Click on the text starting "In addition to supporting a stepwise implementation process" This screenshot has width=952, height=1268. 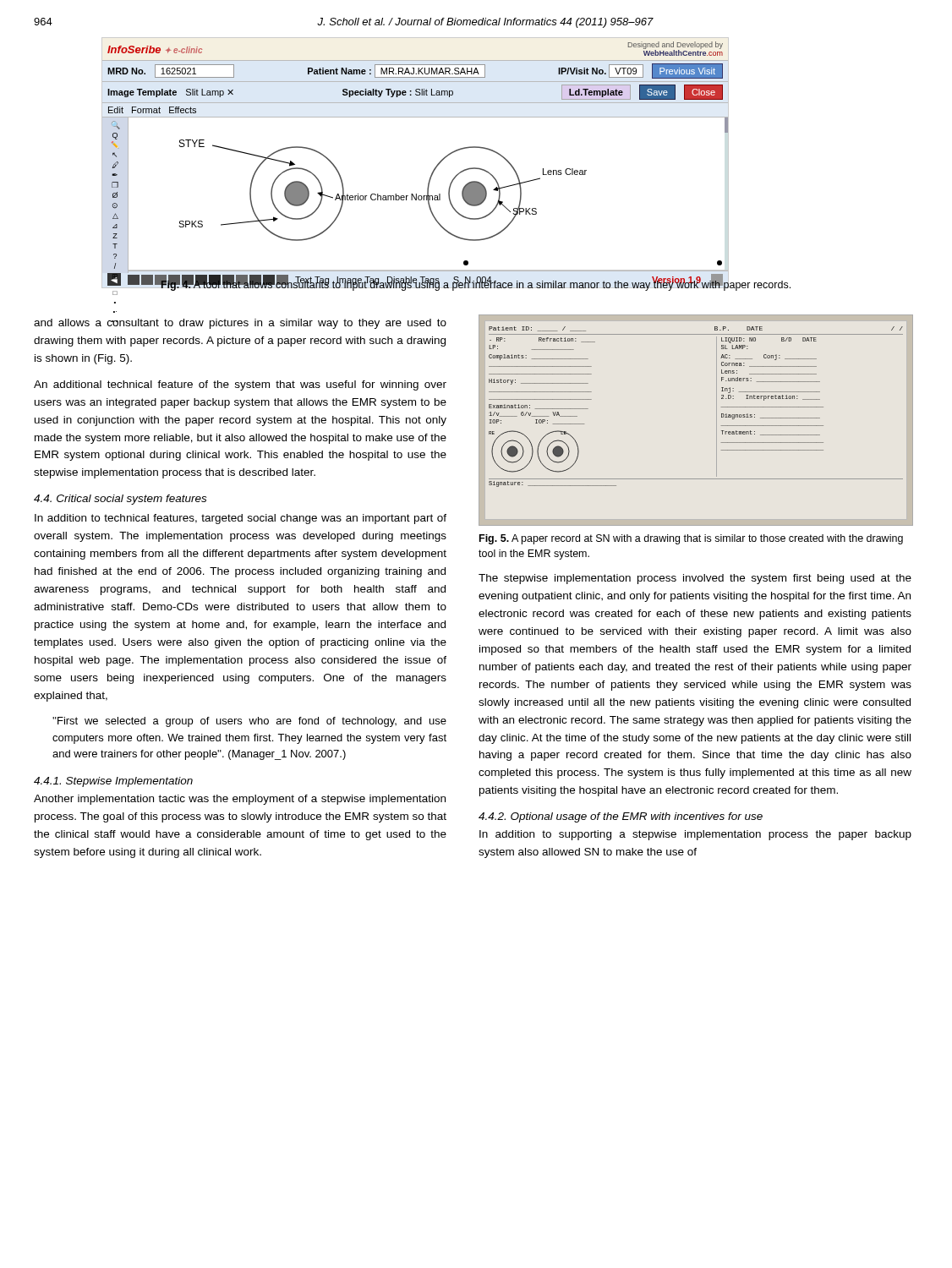tap(695, 843)
